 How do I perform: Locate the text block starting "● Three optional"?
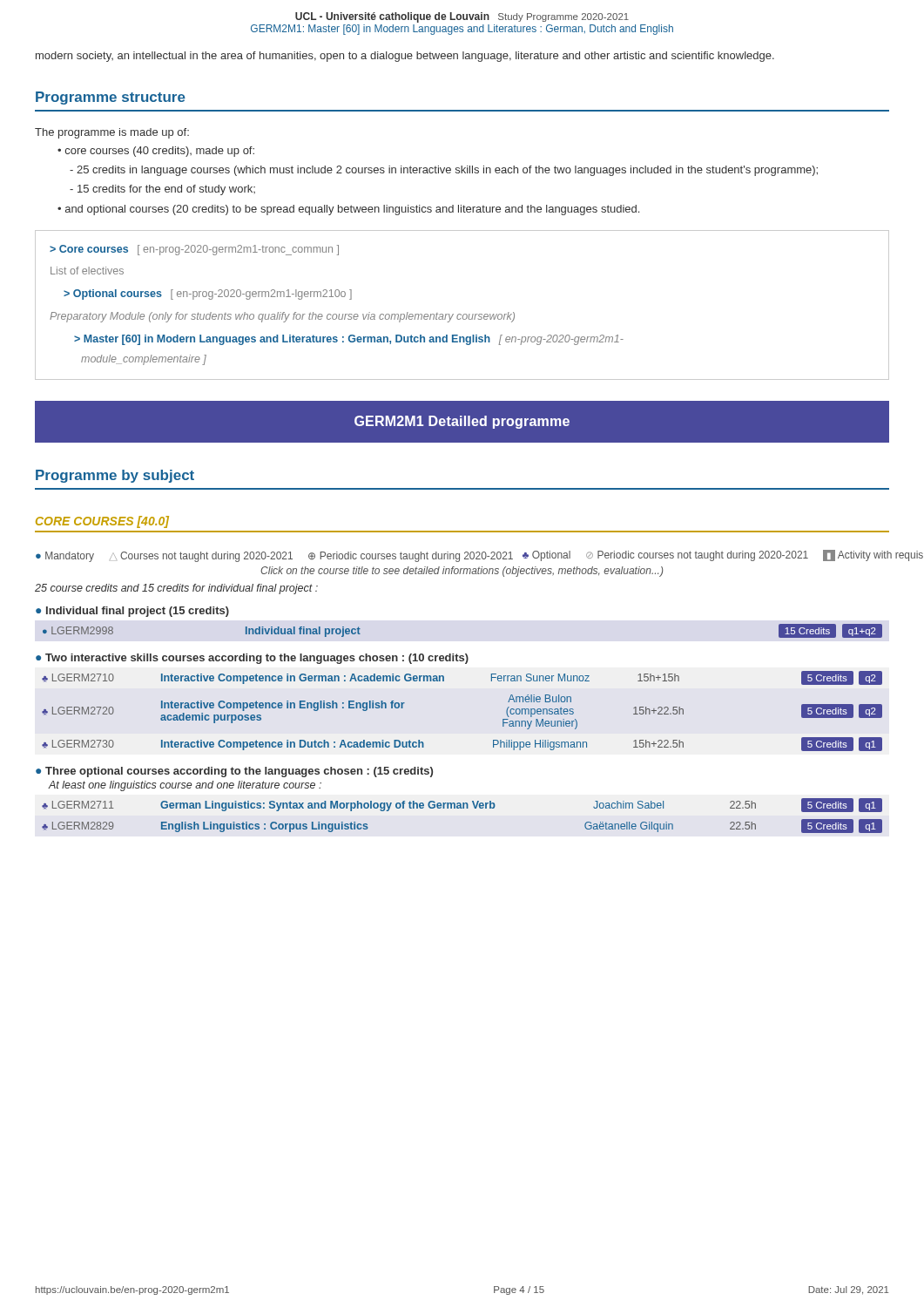(x=234, y=770)
